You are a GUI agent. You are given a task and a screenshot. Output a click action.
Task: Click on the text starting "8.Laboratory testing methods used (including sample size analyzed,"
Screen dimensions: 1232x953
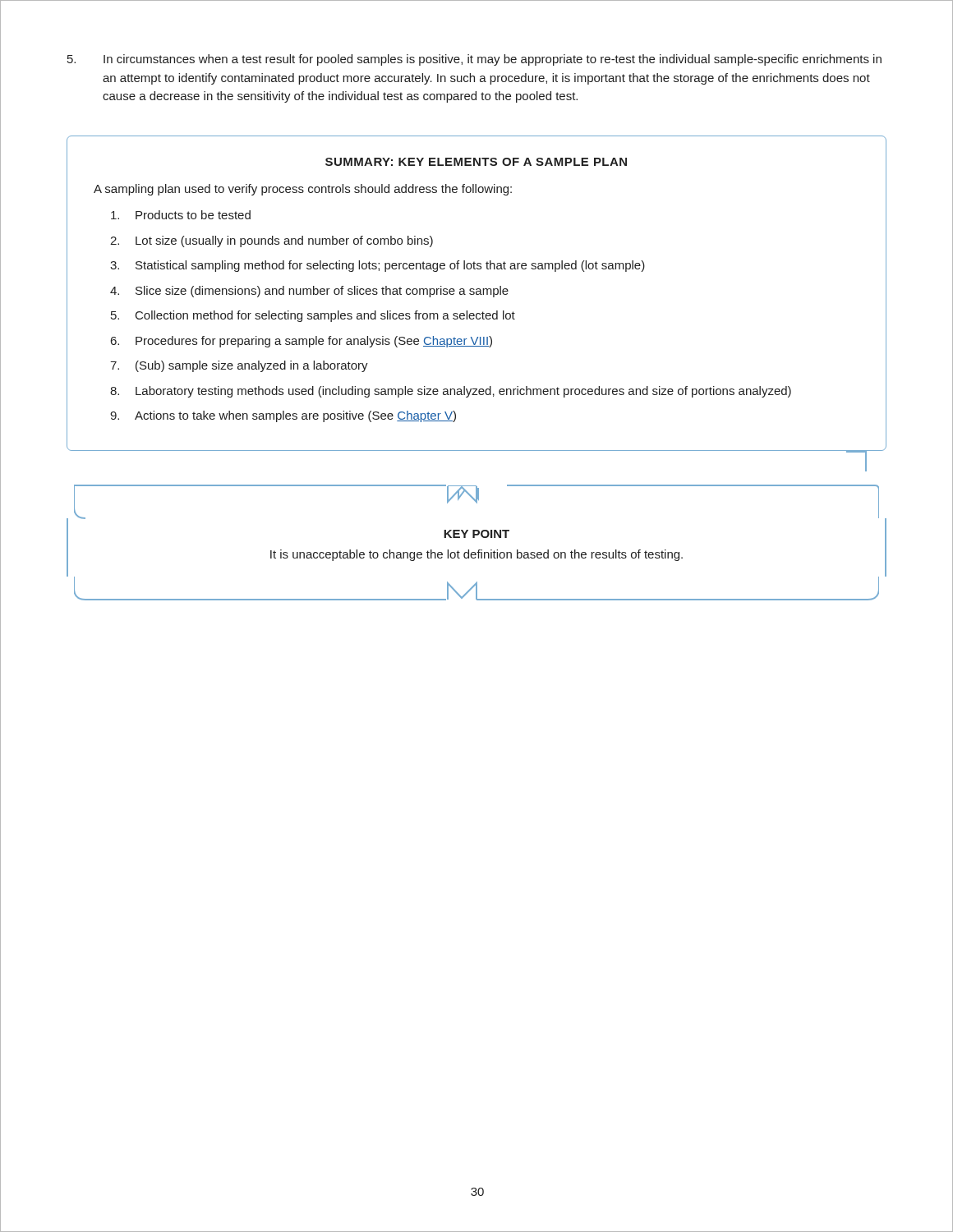click(485, 391)
